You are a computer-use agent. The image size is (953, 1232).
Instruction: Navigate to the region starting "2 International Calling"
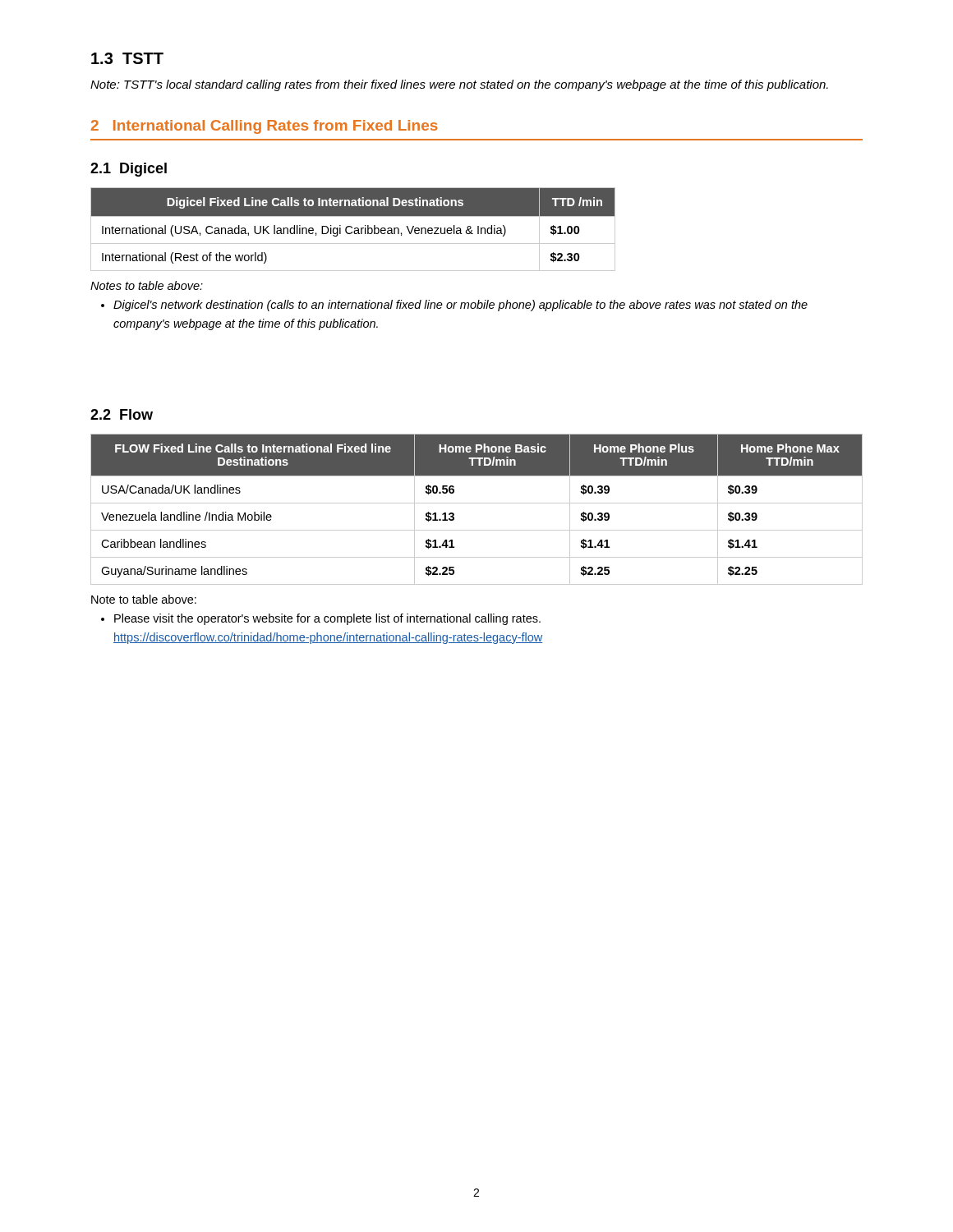pos(264,125)
